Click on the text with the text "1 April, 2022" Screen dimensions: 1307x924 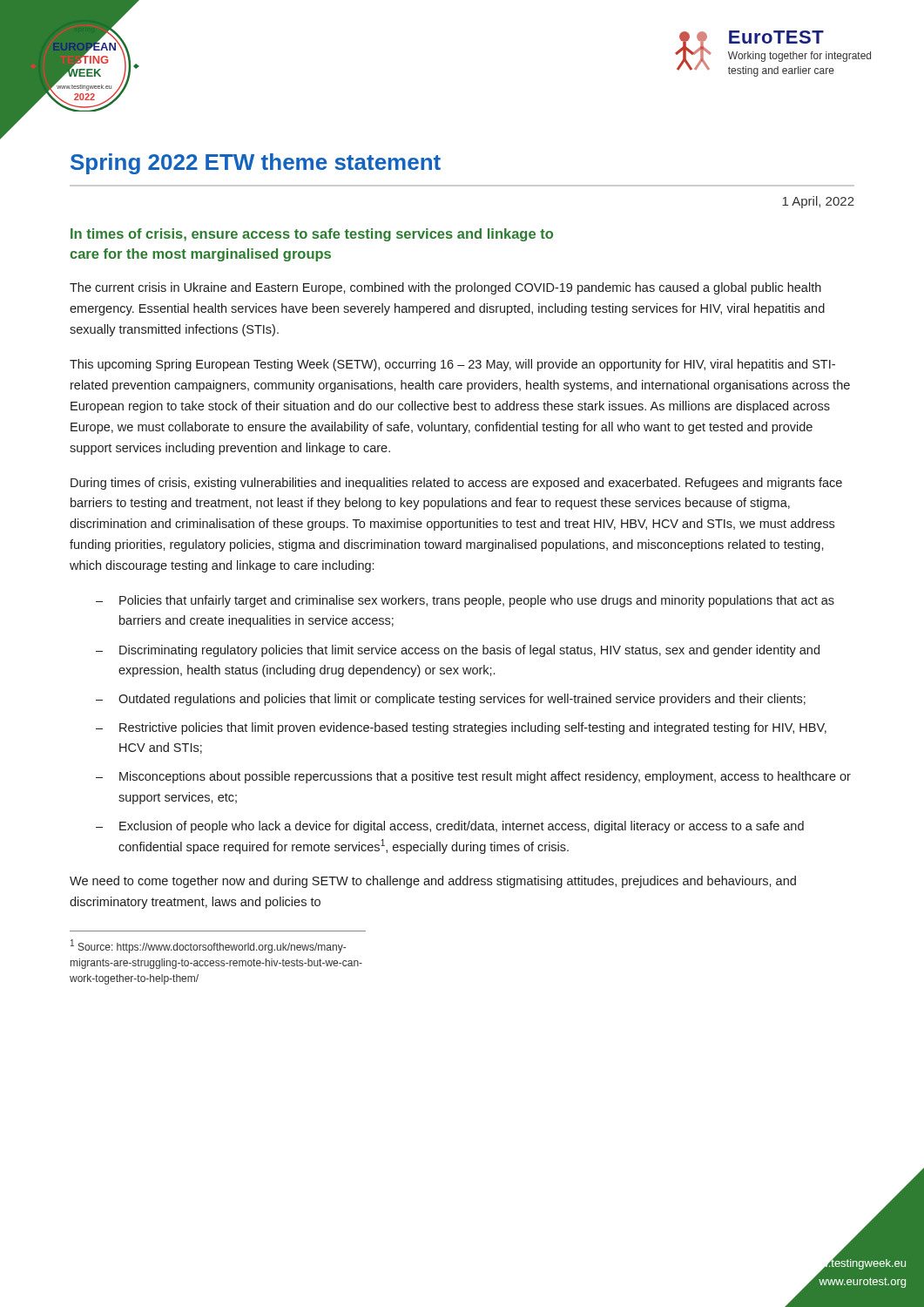818,201
